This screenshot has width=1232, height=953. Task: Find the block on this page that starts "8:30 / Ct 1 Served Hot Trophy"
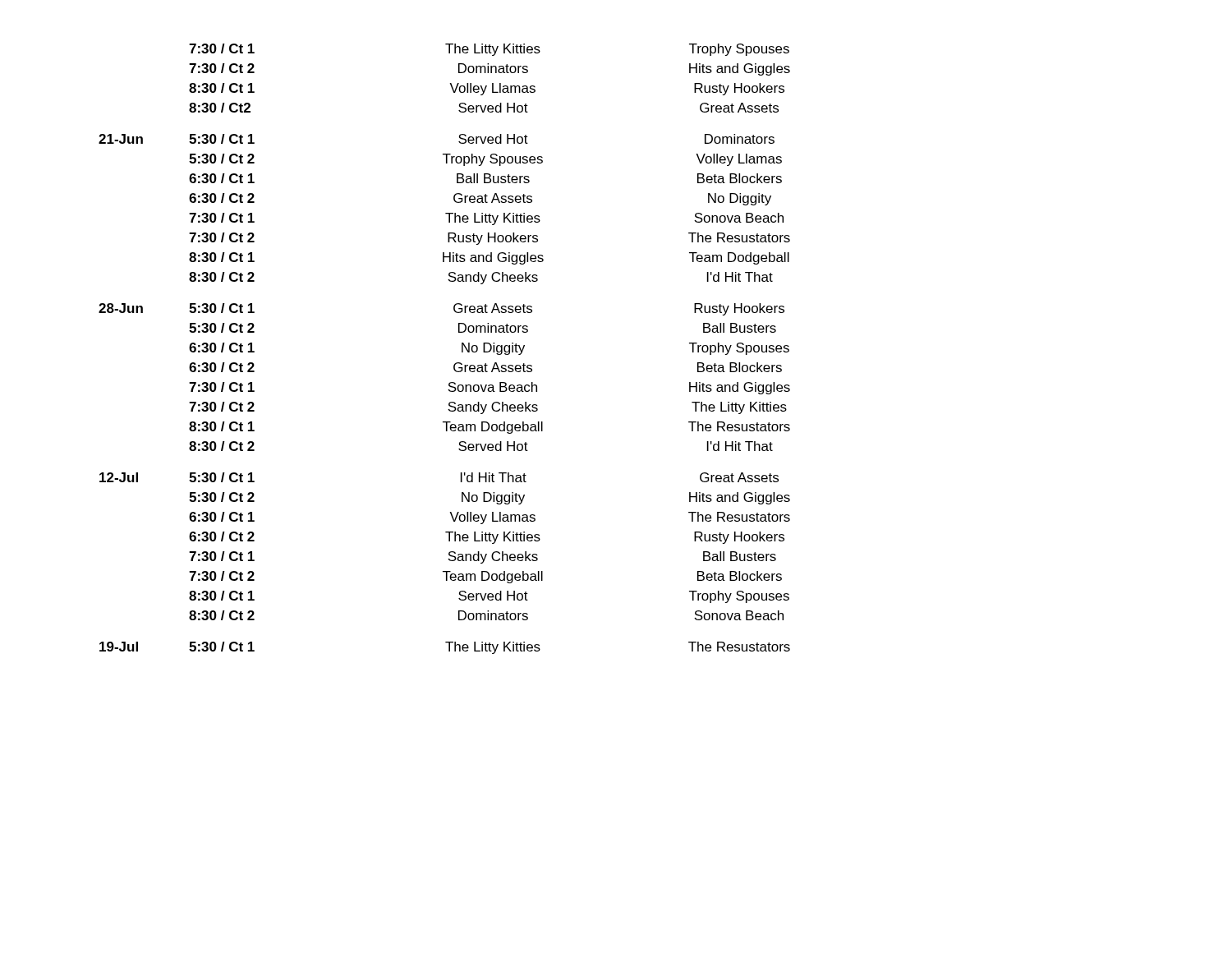pos(526,596)
